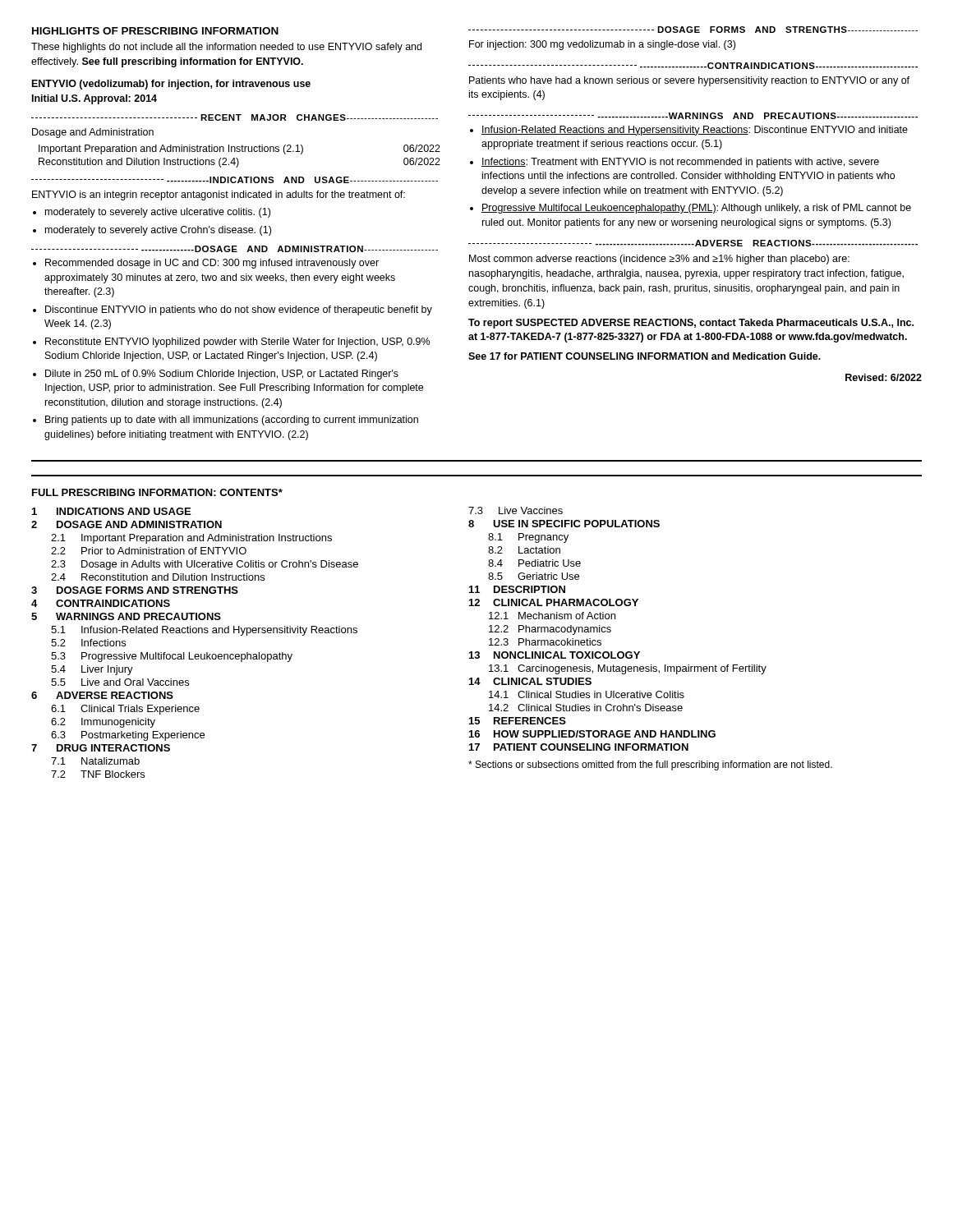Click on the text block that says "ENTYVIO (vedolizumab) for"
Screen dimensions: 1232x953
coord(237,92)
